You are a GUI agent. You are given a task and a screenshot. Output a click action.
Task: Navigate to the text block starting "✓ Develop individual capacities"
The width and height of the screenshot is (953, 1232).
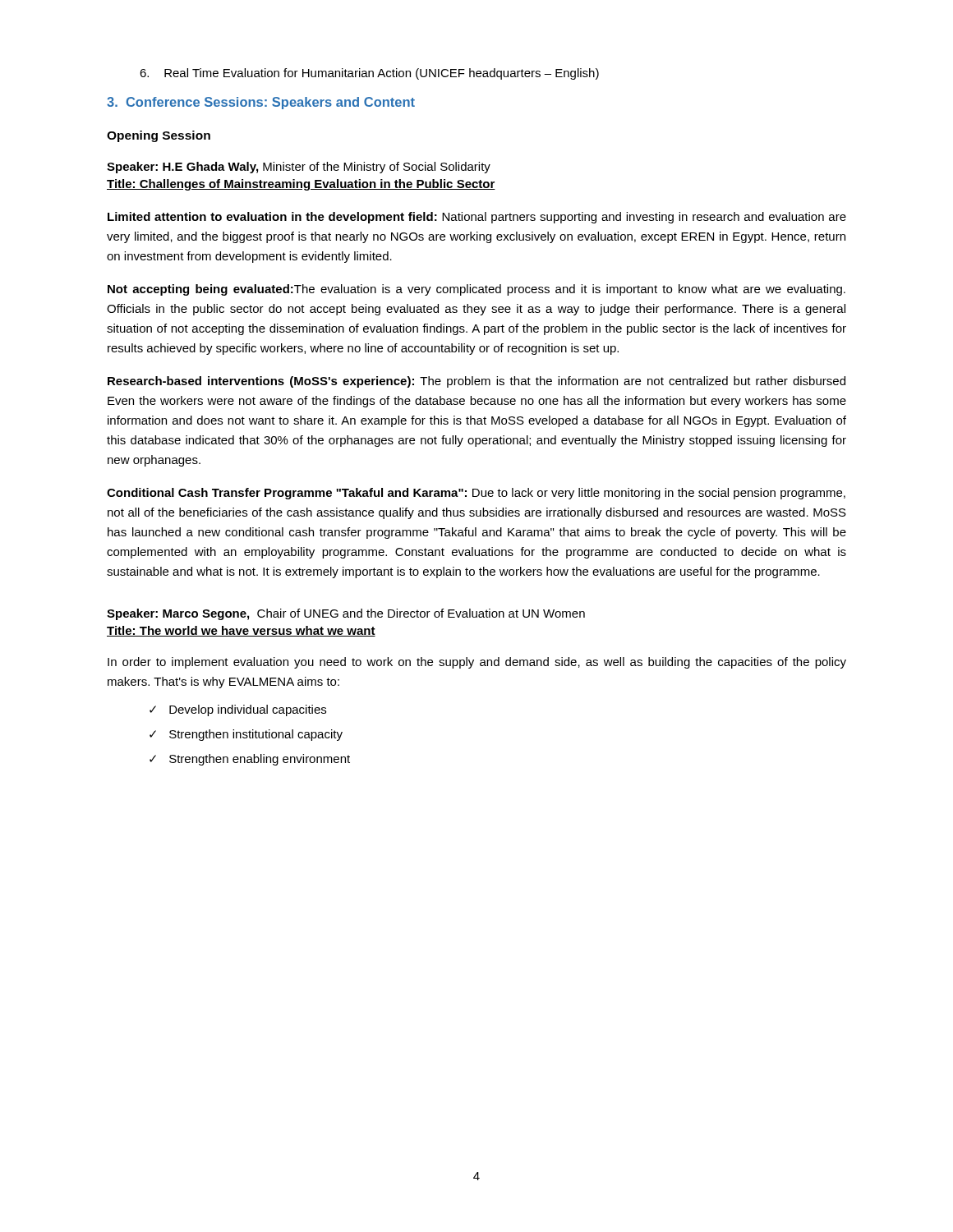point(237,709)
